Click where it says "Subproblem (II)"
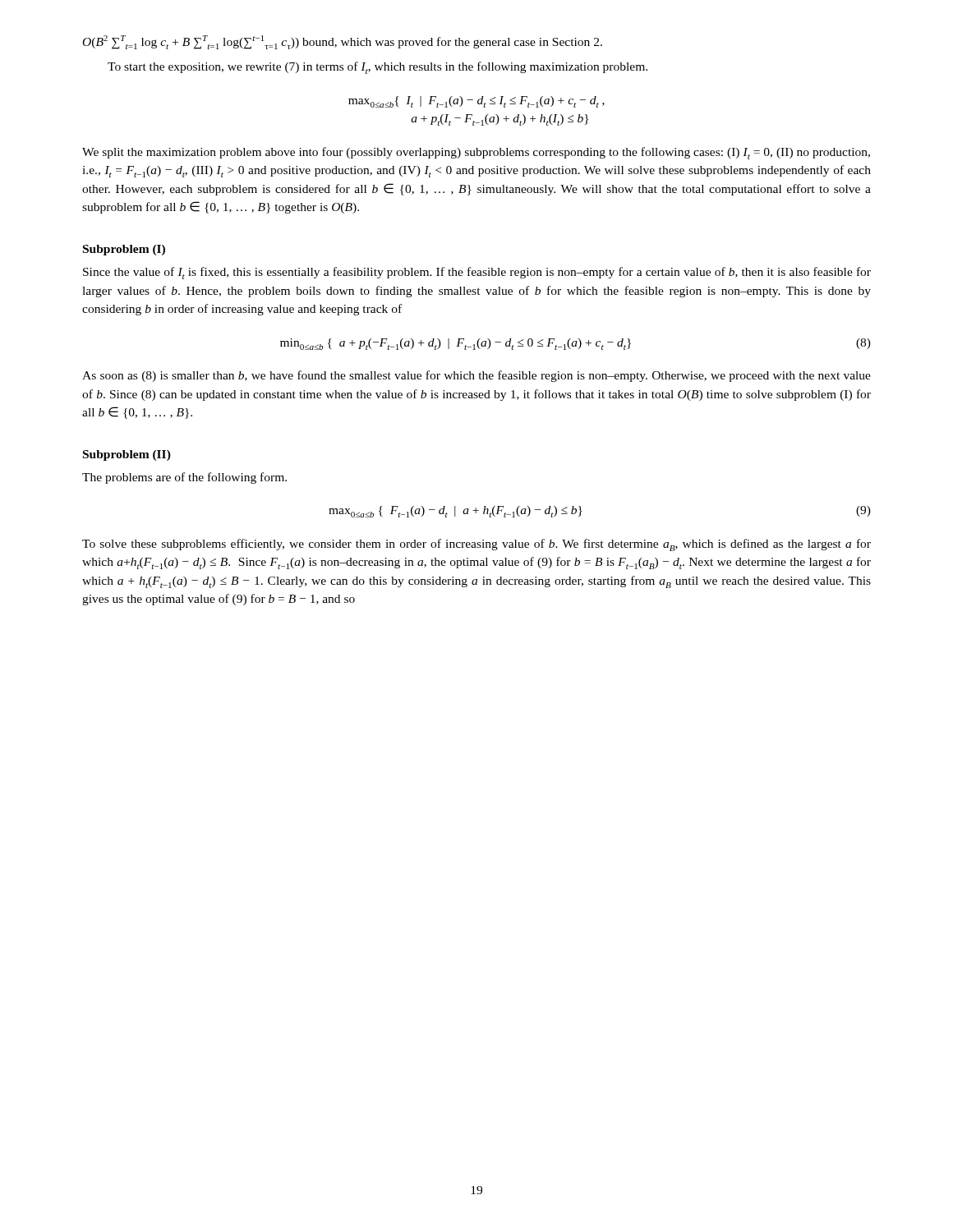Viewport: 953px width, 1232px height. pyautogui.click(x=126, y=453)
